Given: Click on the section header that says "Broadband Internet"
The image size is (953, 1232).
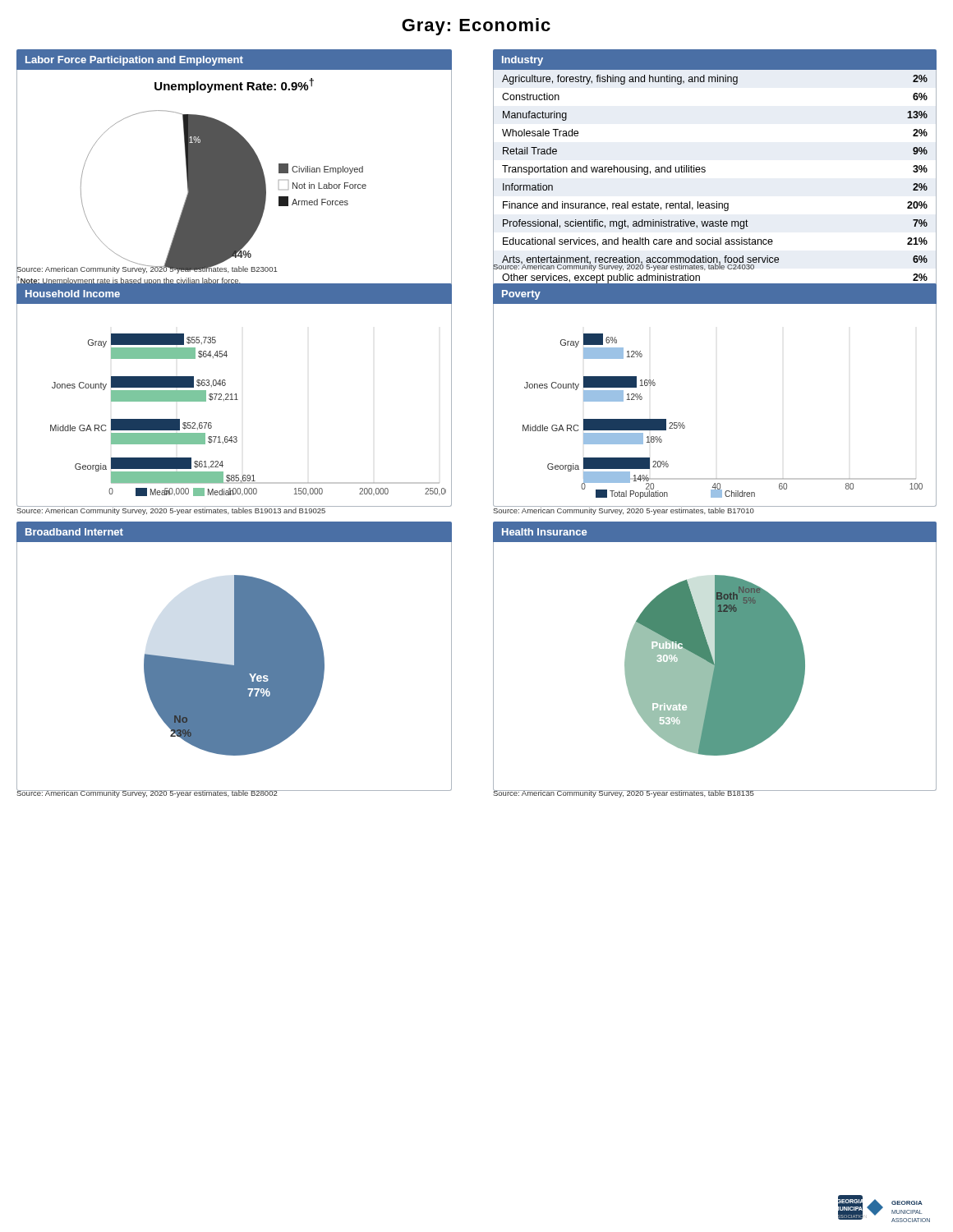Looking at the screenshot, I should click(74, 532).
